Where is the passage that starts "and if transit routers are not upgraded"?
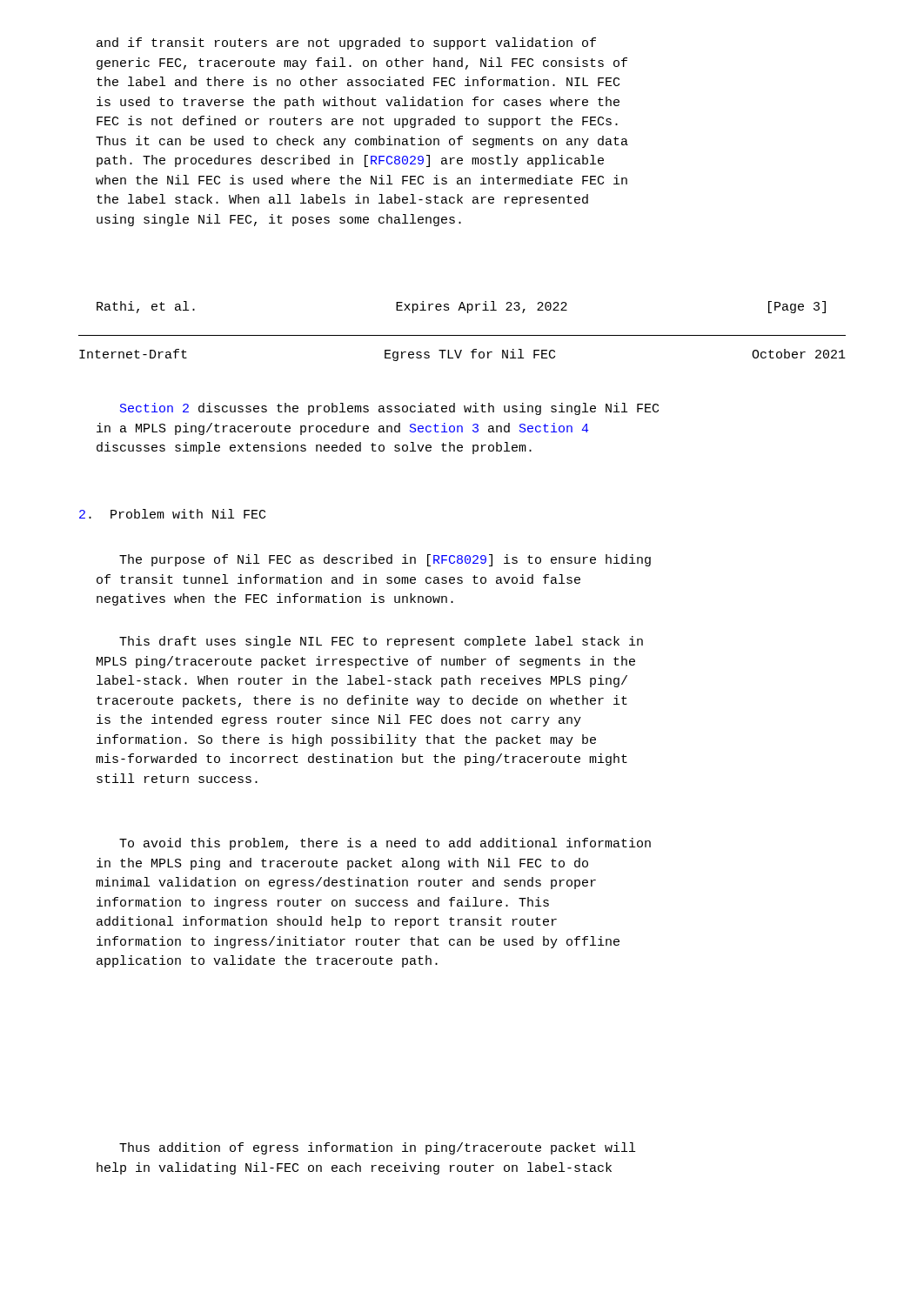Viewport: 924px width, 1305px height. pos(362,132)
